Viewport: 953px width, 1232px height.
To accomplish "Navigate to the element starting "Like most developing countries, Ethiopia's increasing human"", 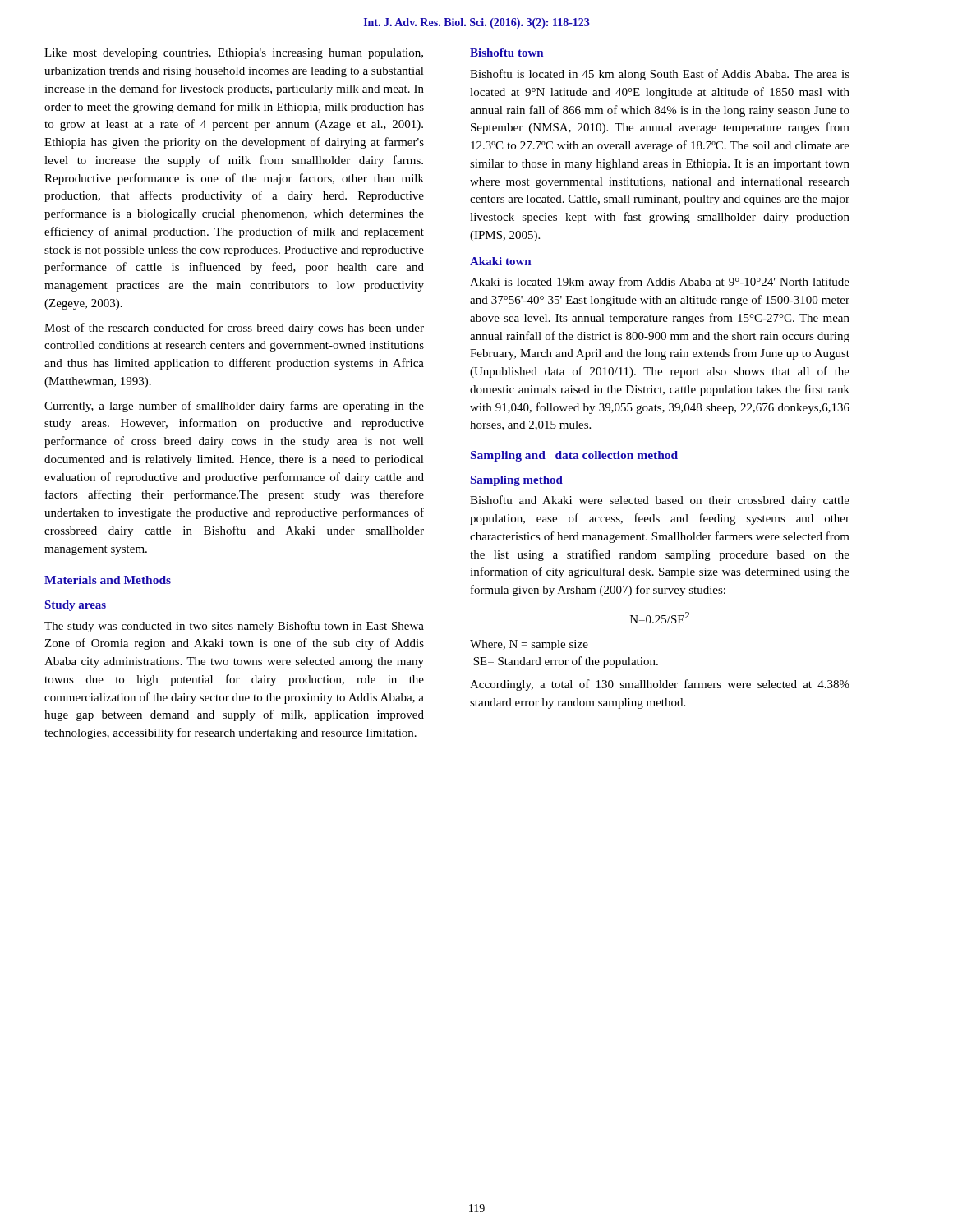I will pyautogui.click(x=234, y=179).
